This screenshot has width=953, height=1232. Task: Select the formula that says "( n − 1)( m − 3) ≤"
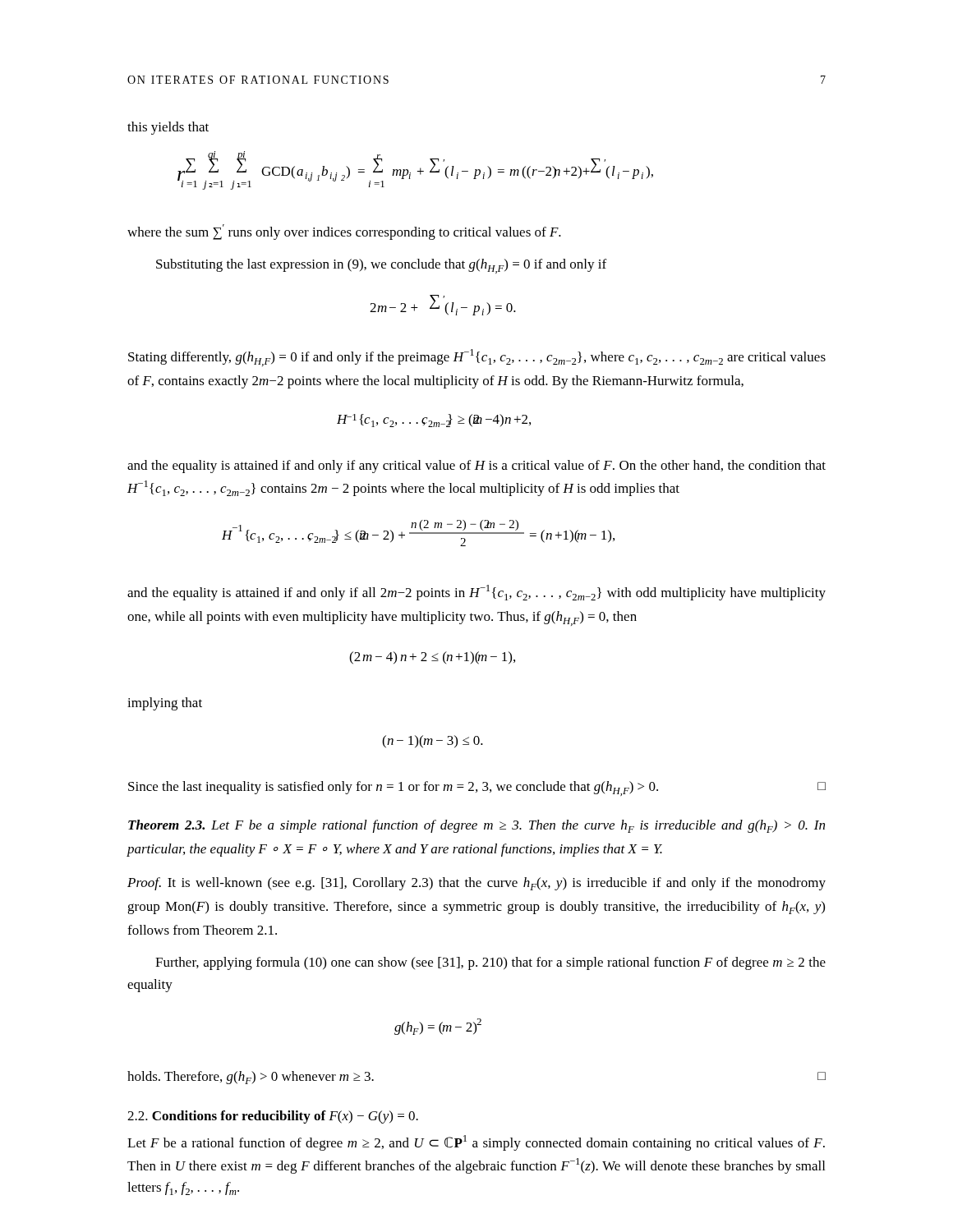476,740
